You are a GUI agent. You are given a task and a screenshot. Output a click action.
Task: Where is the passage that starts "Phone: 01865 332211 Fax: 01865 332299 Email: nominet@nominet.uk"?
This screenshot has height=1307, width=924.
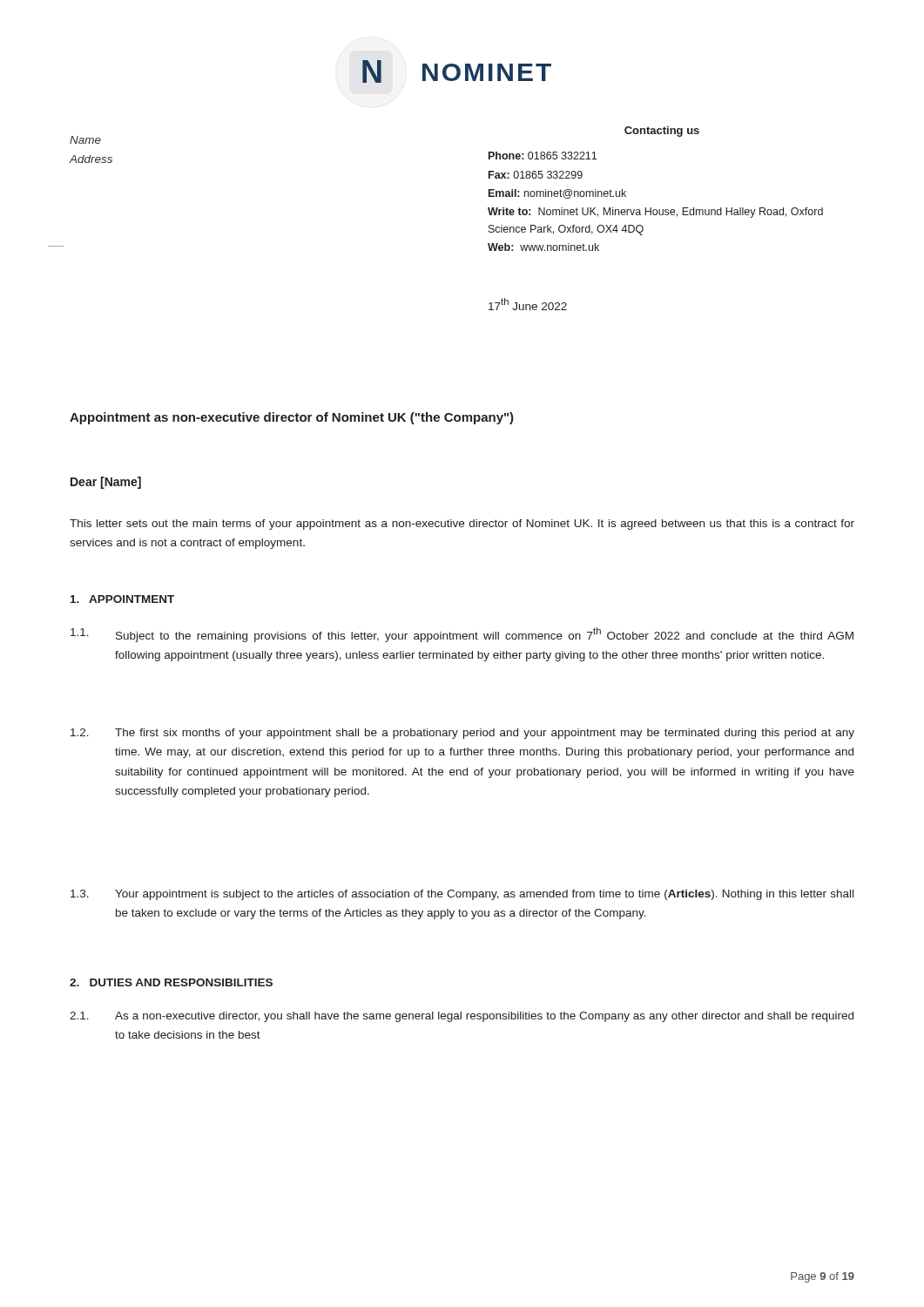(x=662, y=202)
